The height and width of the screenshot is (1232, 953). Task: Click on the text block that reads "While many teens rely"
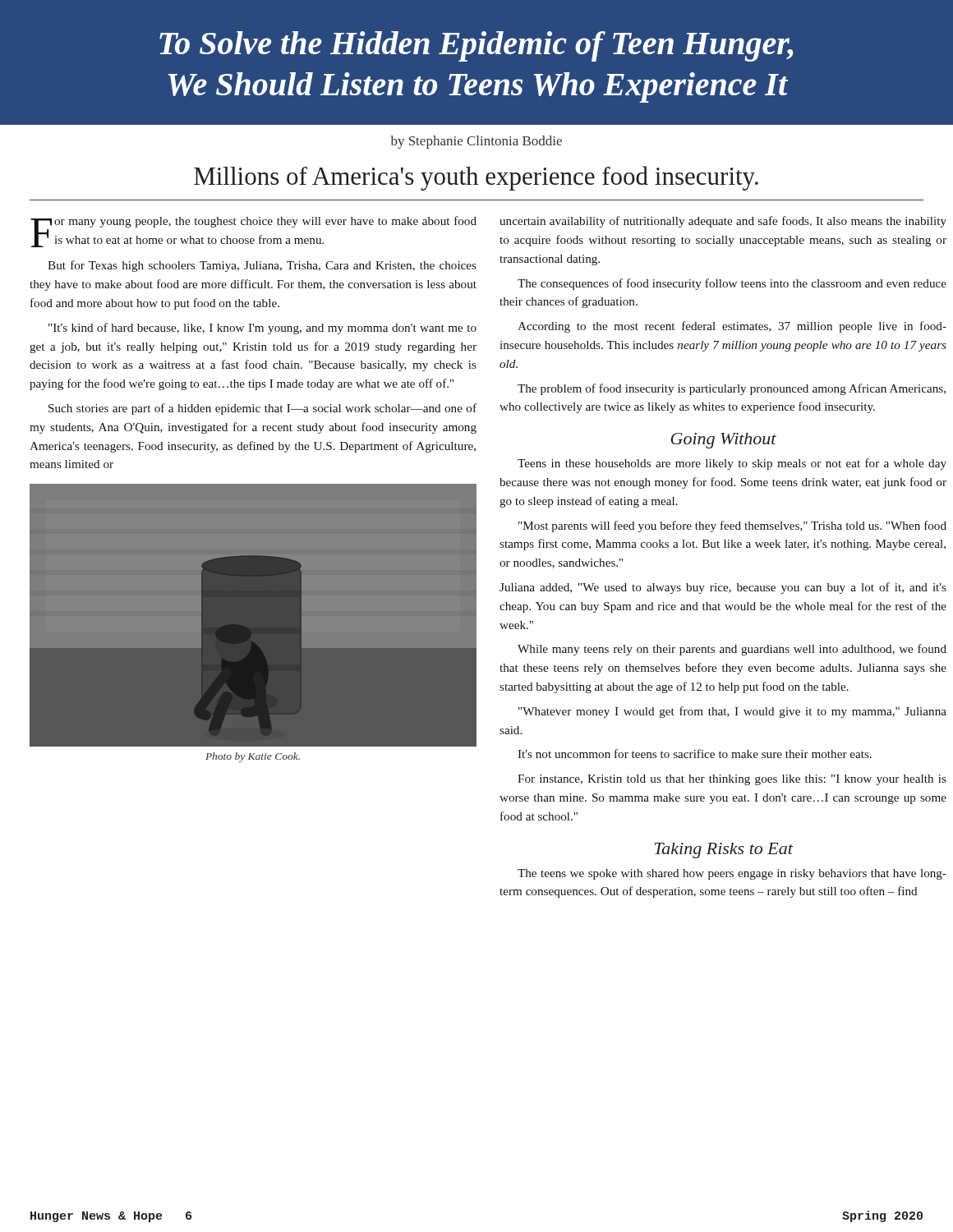pos(723,667)
